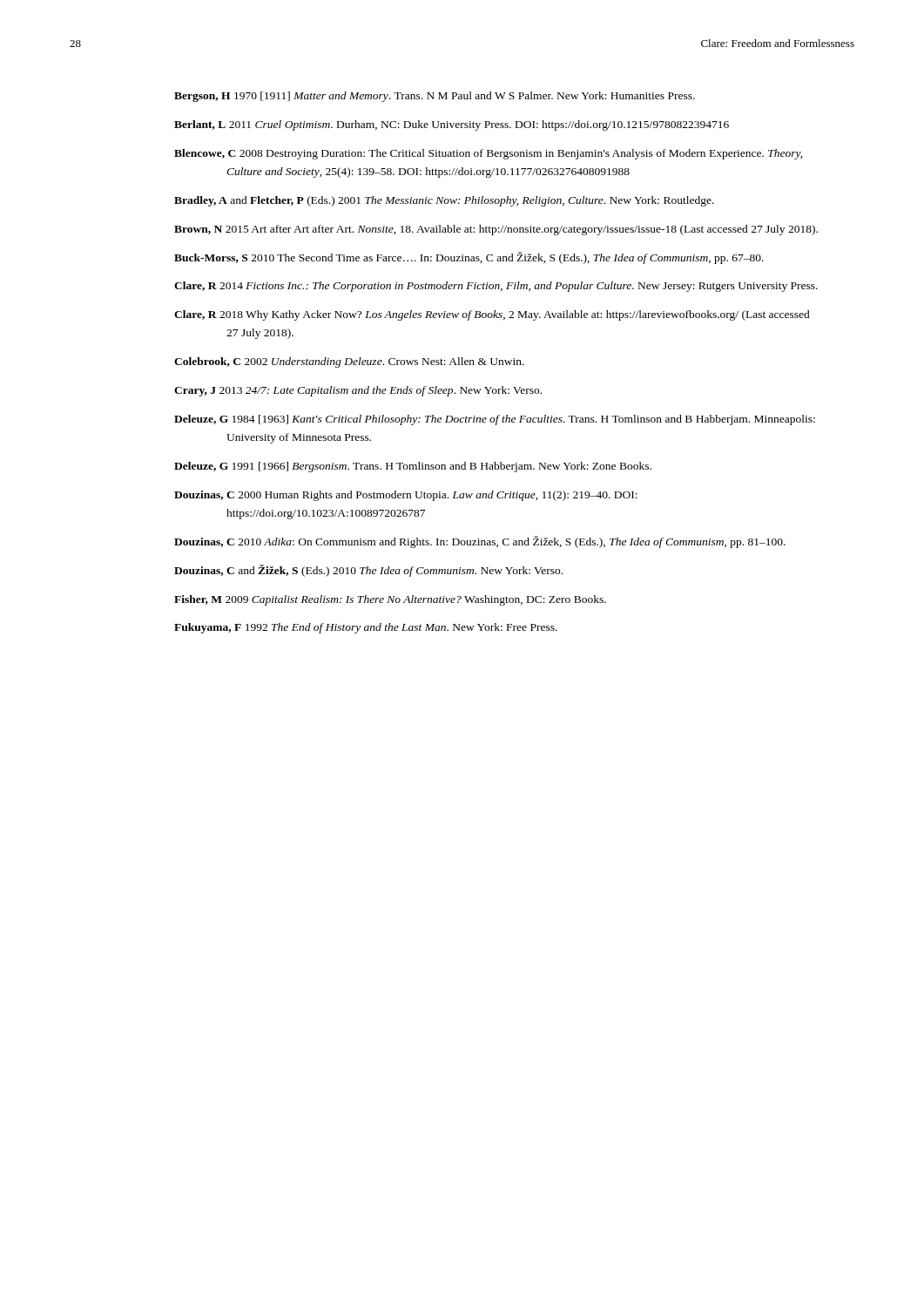Select the list item that reads "Fukuyama, F 1992 The"
The height and width of the screenshot is (1307, 924).
(366, 627)
